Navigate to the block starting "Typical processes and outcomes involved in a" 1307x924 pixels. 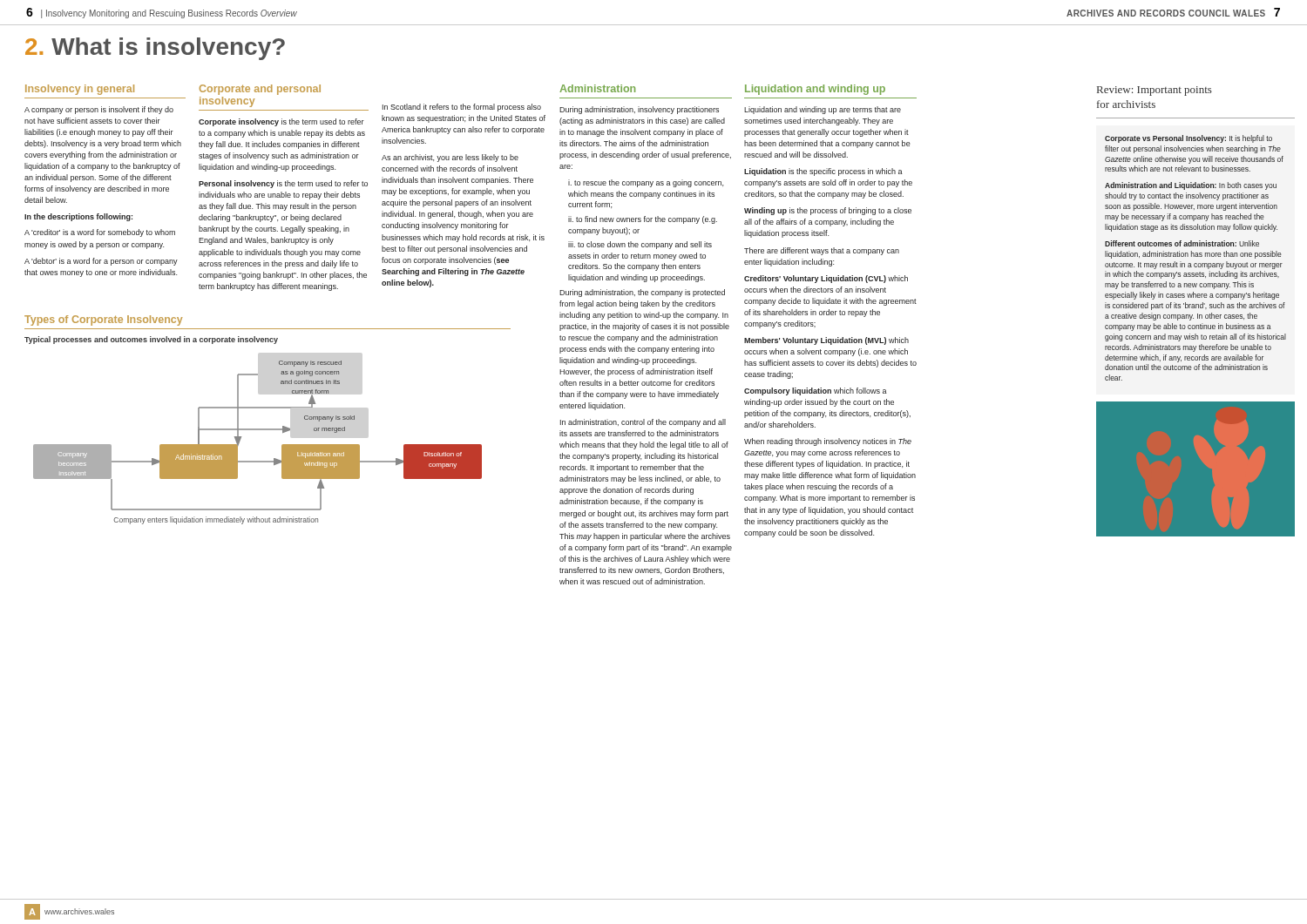click(x=151, y=340)
